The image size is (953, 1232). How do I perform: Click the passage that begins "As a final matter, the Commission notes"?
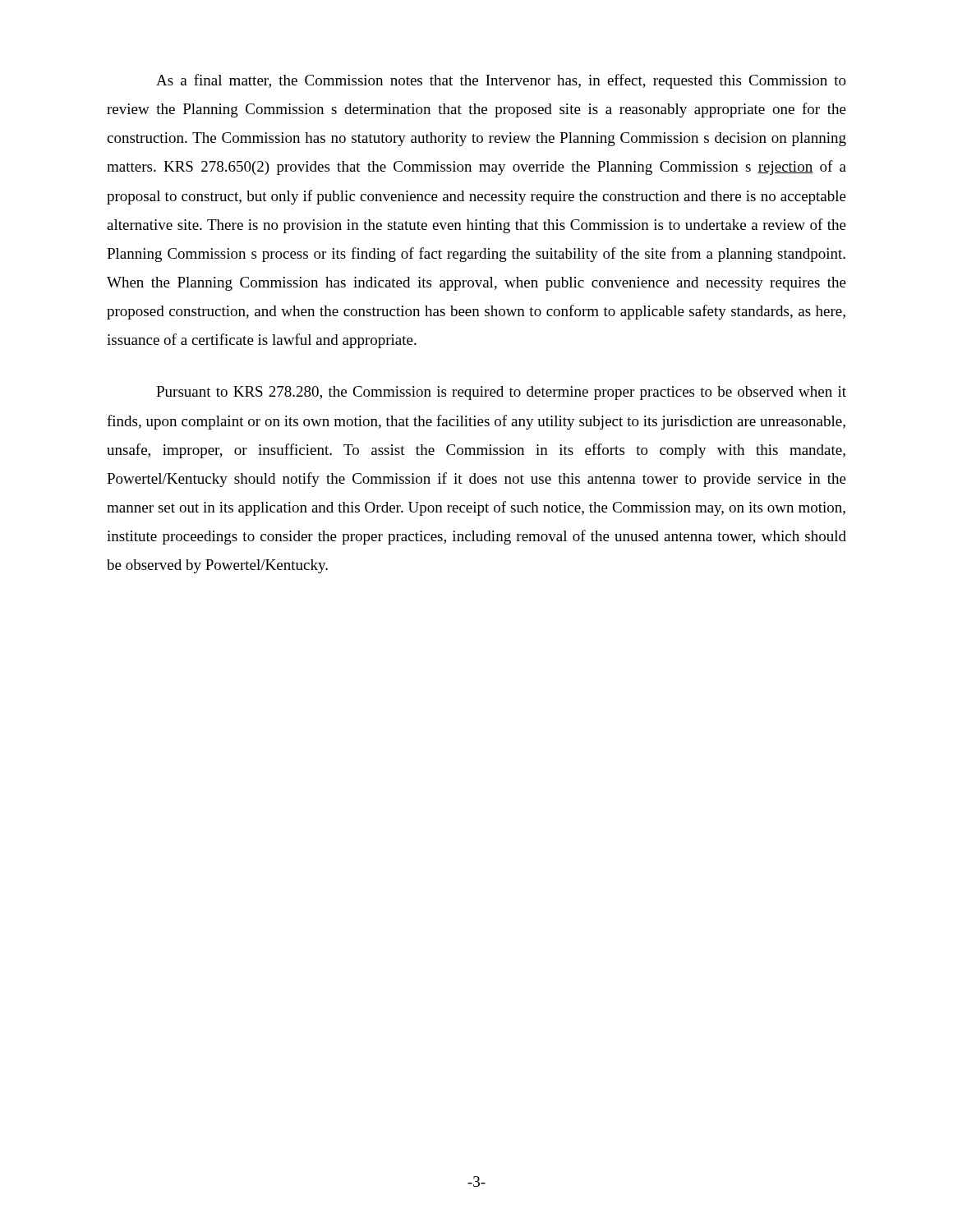click(476, 210)
